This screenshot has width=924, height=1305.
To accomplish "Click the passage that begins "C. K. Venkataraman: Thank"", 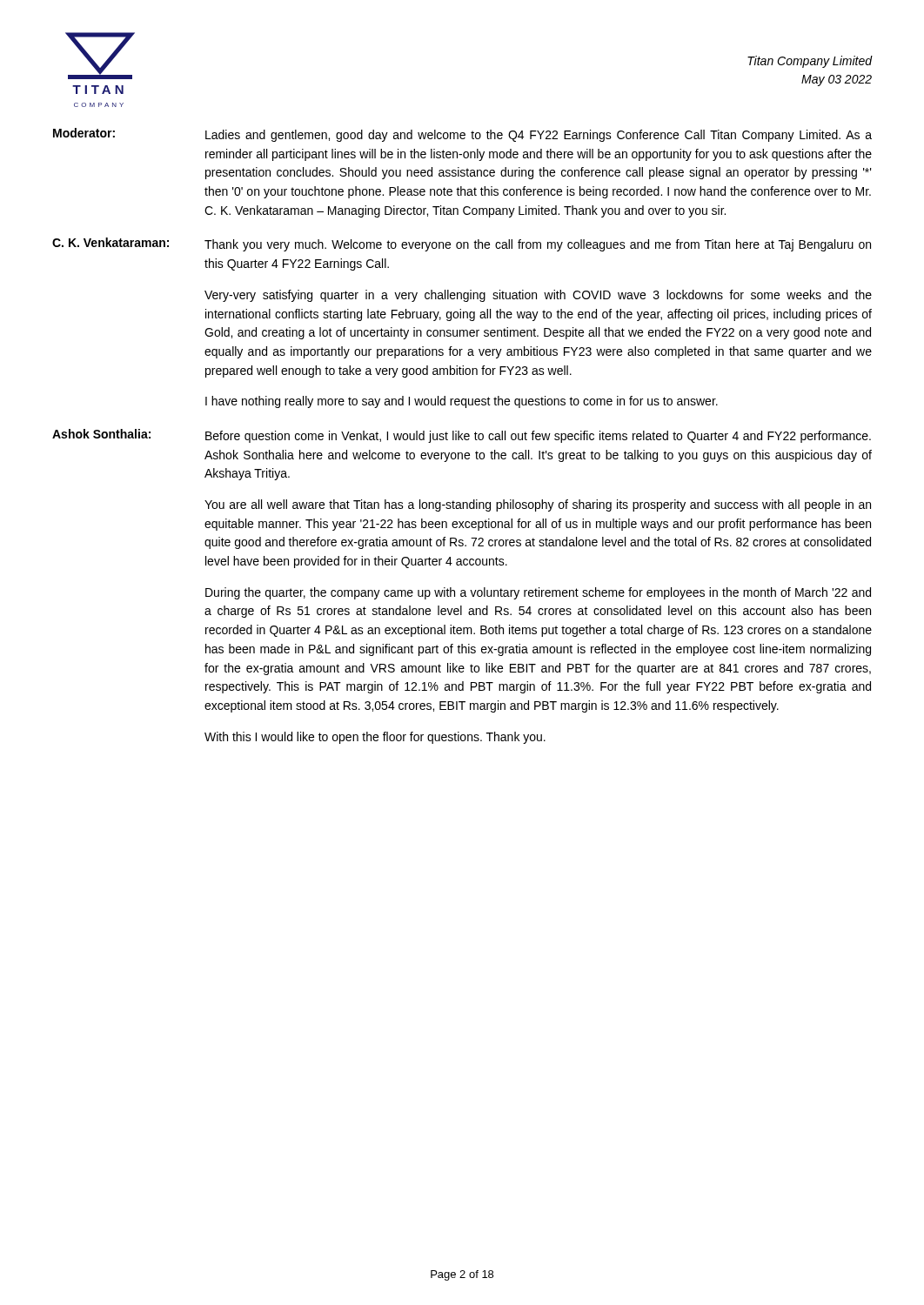I will click(462, 324).
